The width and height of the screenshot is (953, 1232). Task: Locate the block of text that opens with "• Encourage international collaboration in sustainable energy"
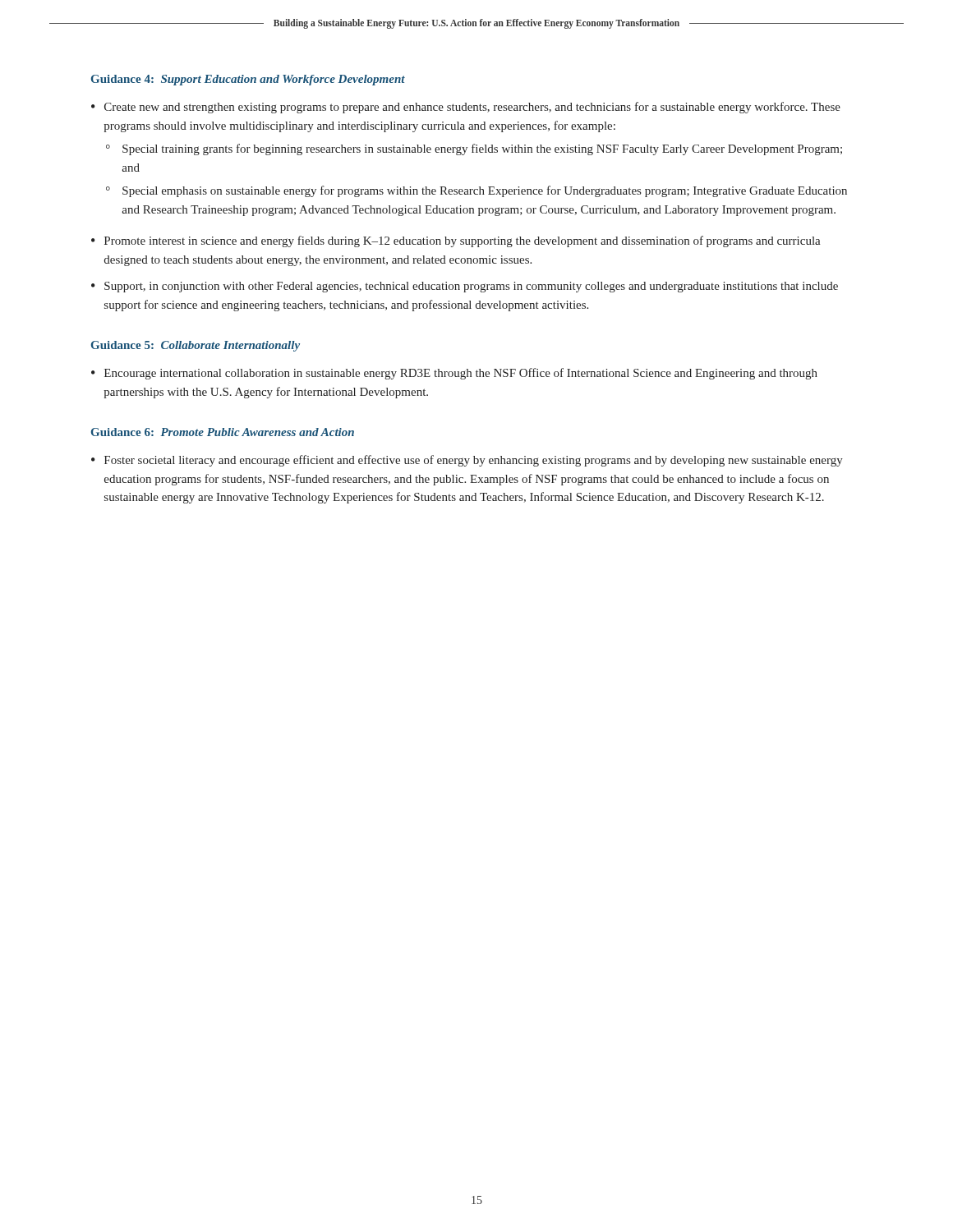[x=476, y=382]
